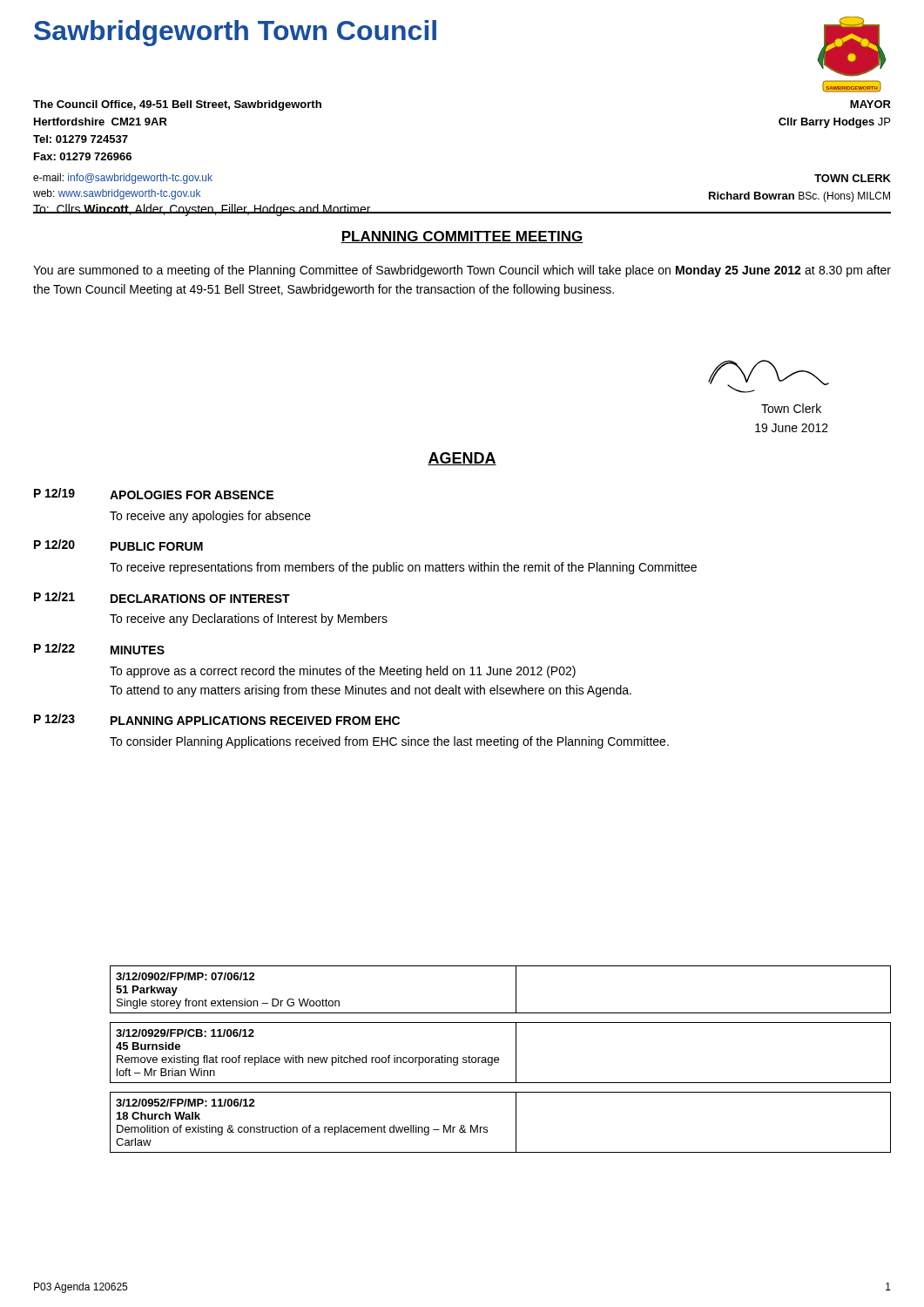Click on the list item containing "P 12/21 DECLARATIONS OF"
Screen dimensions: 1307x924
(x=162, y=597)
